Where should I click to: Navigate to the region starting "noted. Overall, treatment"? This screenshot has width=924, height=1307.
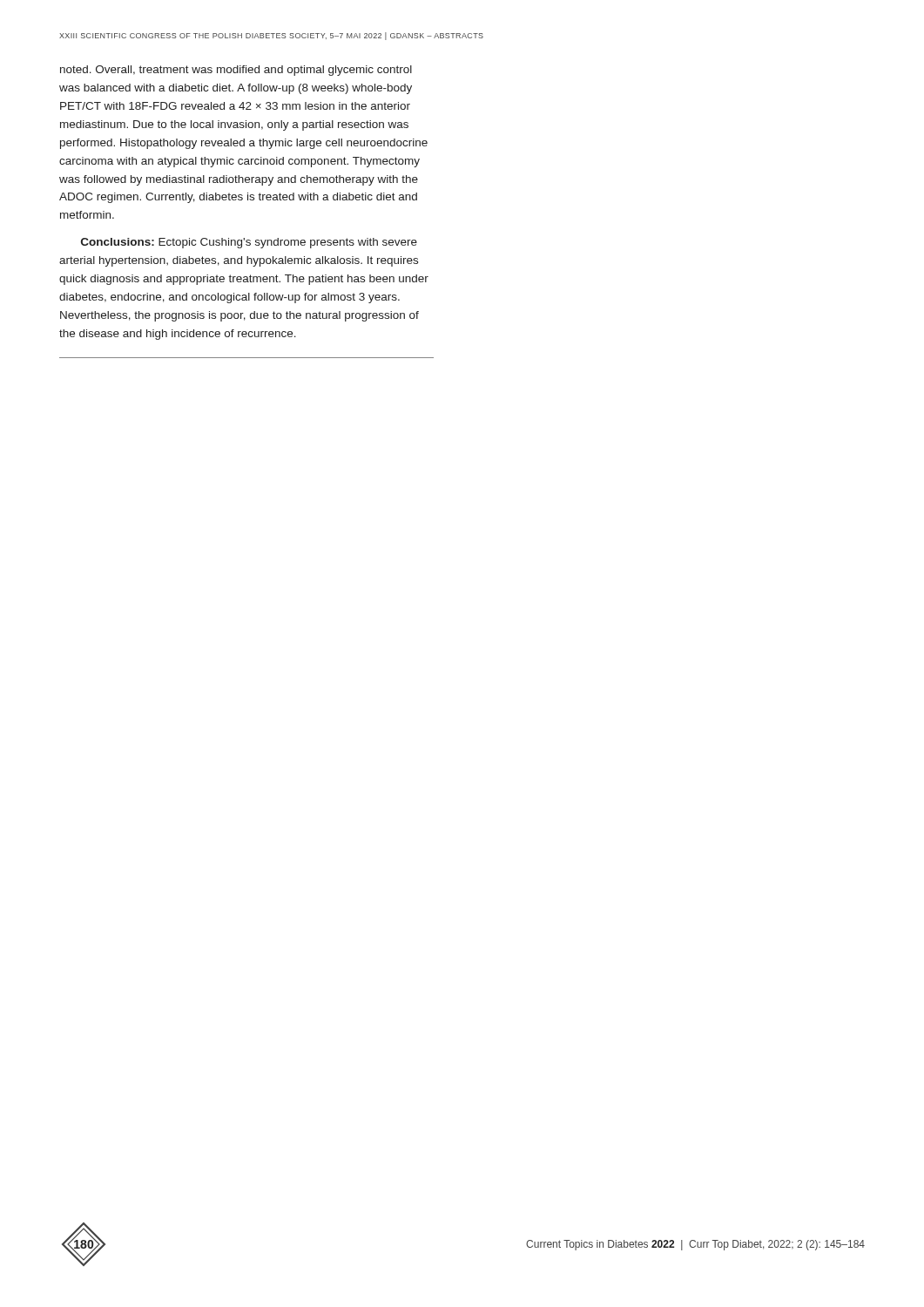click(x=246, y=143)
